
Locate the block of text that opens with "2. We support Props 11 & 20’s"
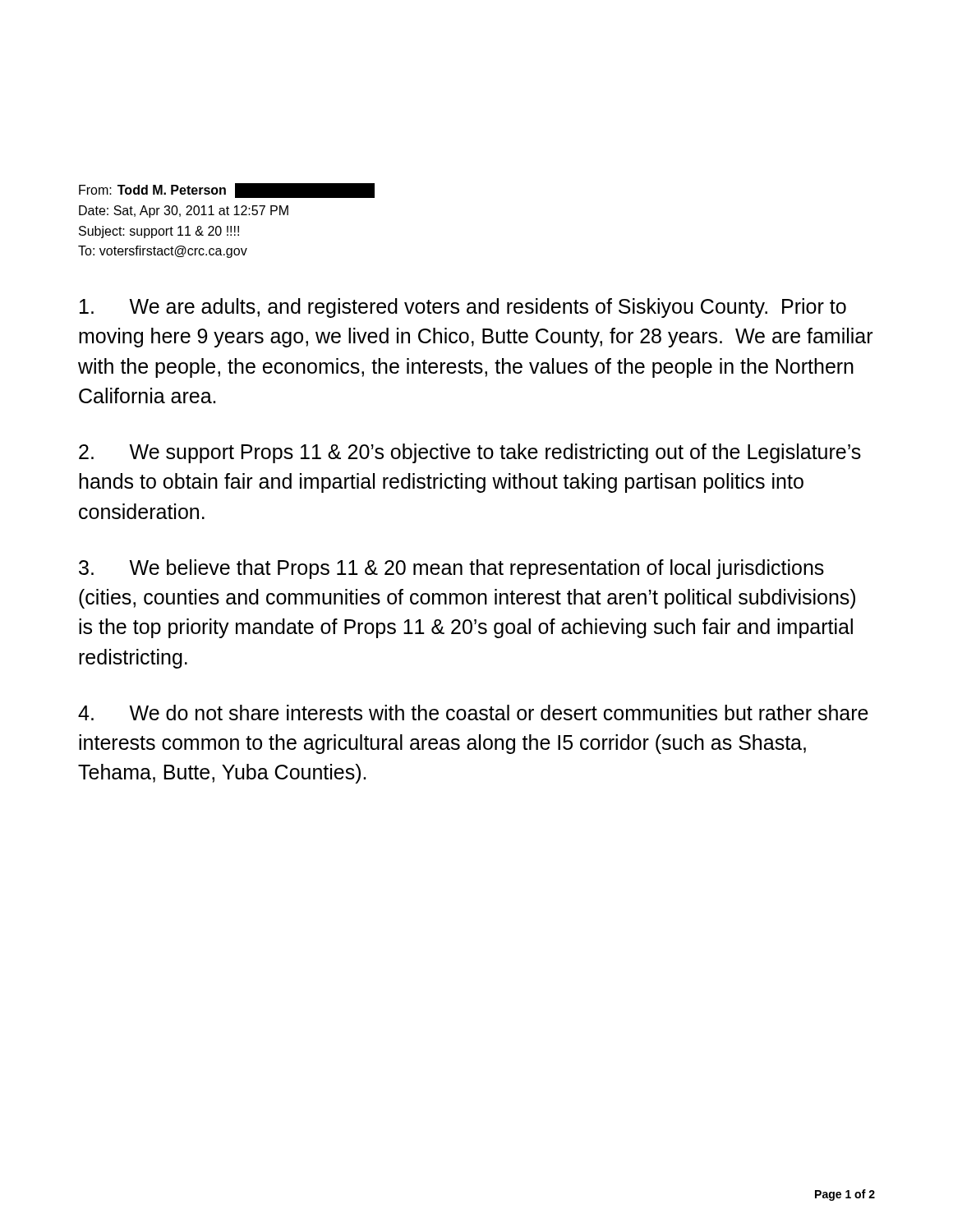(x=470, y=482)
